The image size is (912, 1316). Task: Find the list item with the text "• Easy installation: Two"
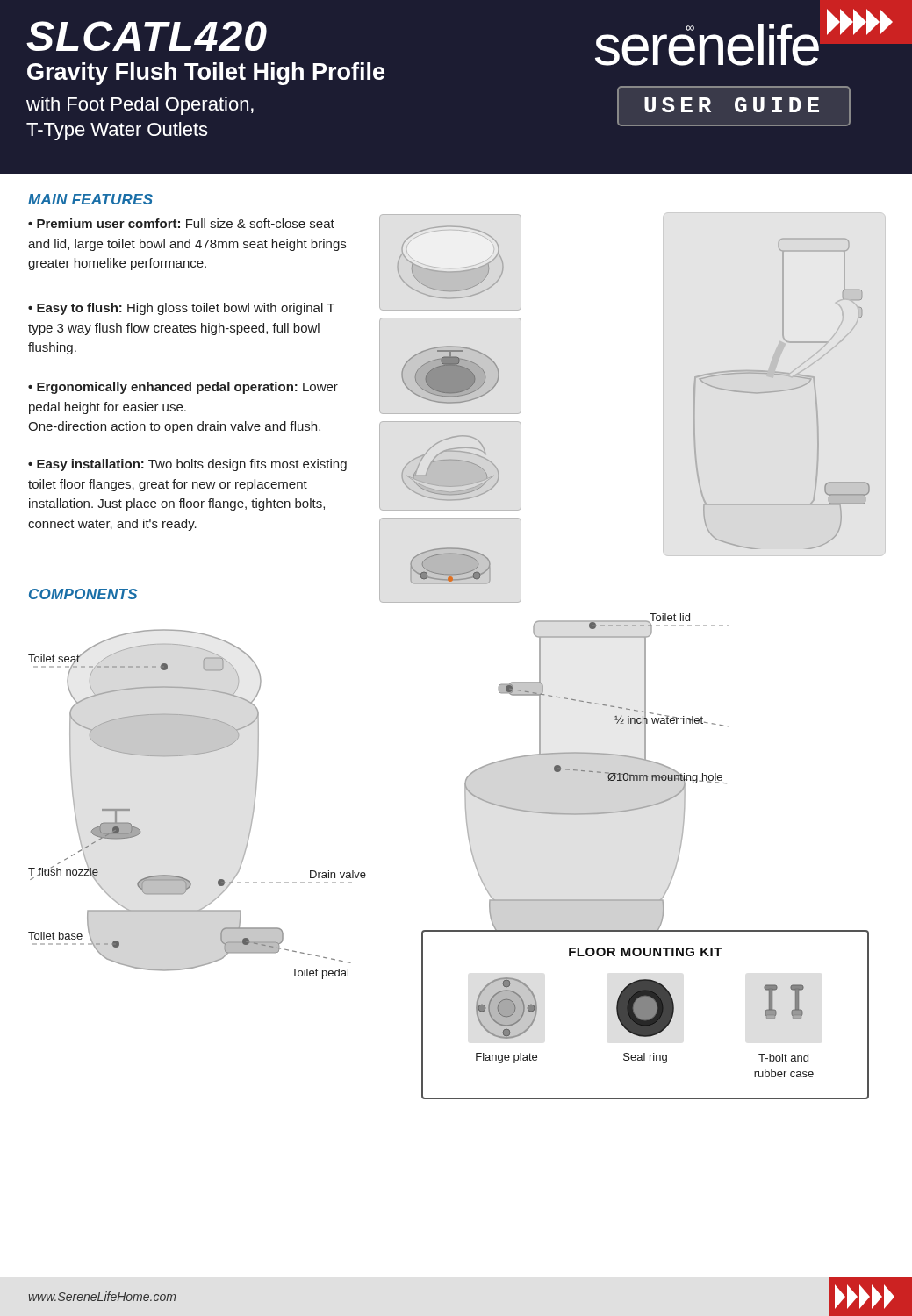click(188, 493)
